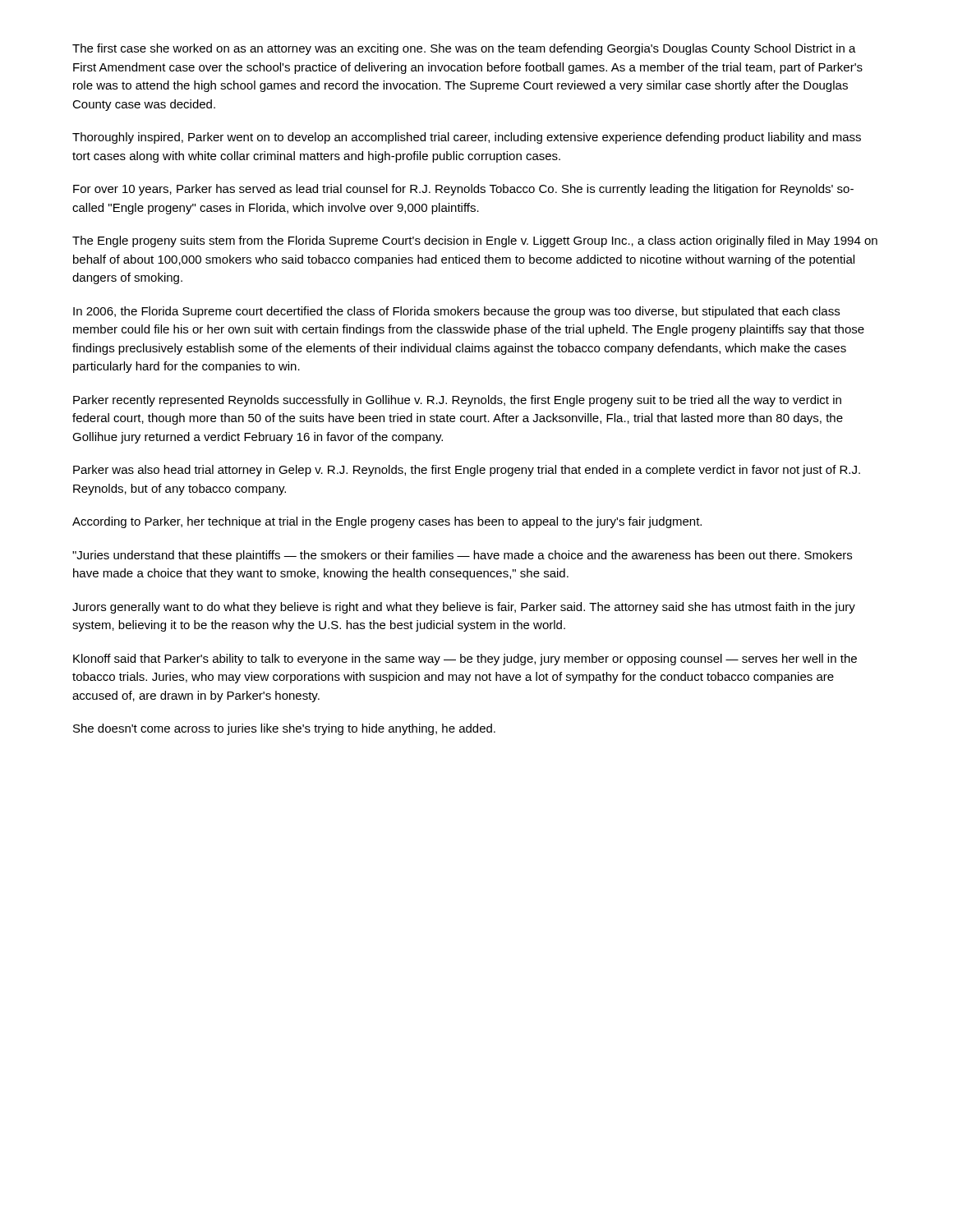
Task: Select the text block starting "Jurors generally want to do"
Action: 464,615
